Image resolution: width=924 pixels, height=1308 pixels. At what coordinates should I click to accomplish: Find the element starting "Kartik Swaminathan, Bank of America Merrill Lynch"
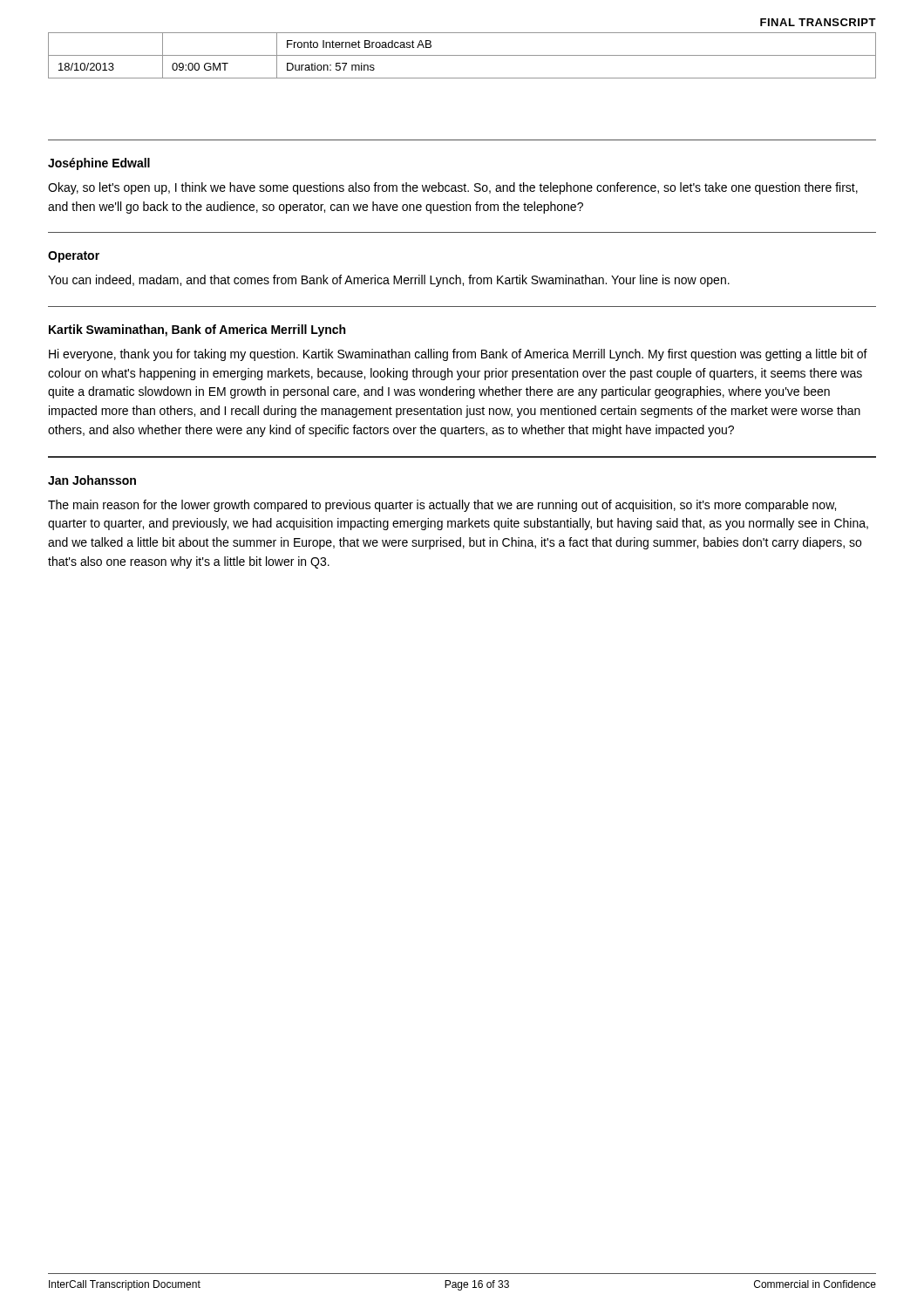[197, 330]
